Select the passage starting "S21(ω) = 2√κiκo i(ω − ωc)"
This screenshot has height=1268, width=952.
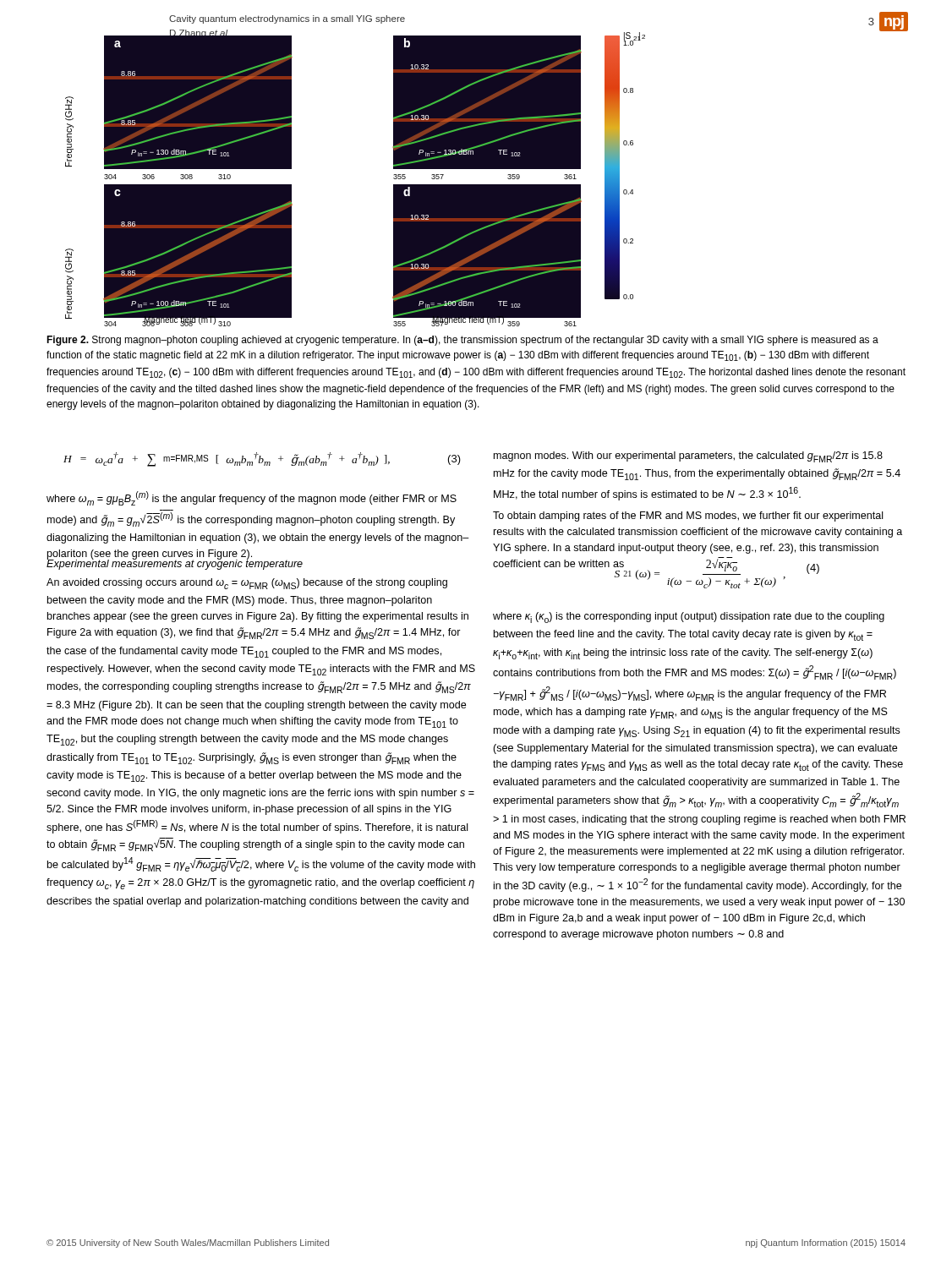coord(717,574)
